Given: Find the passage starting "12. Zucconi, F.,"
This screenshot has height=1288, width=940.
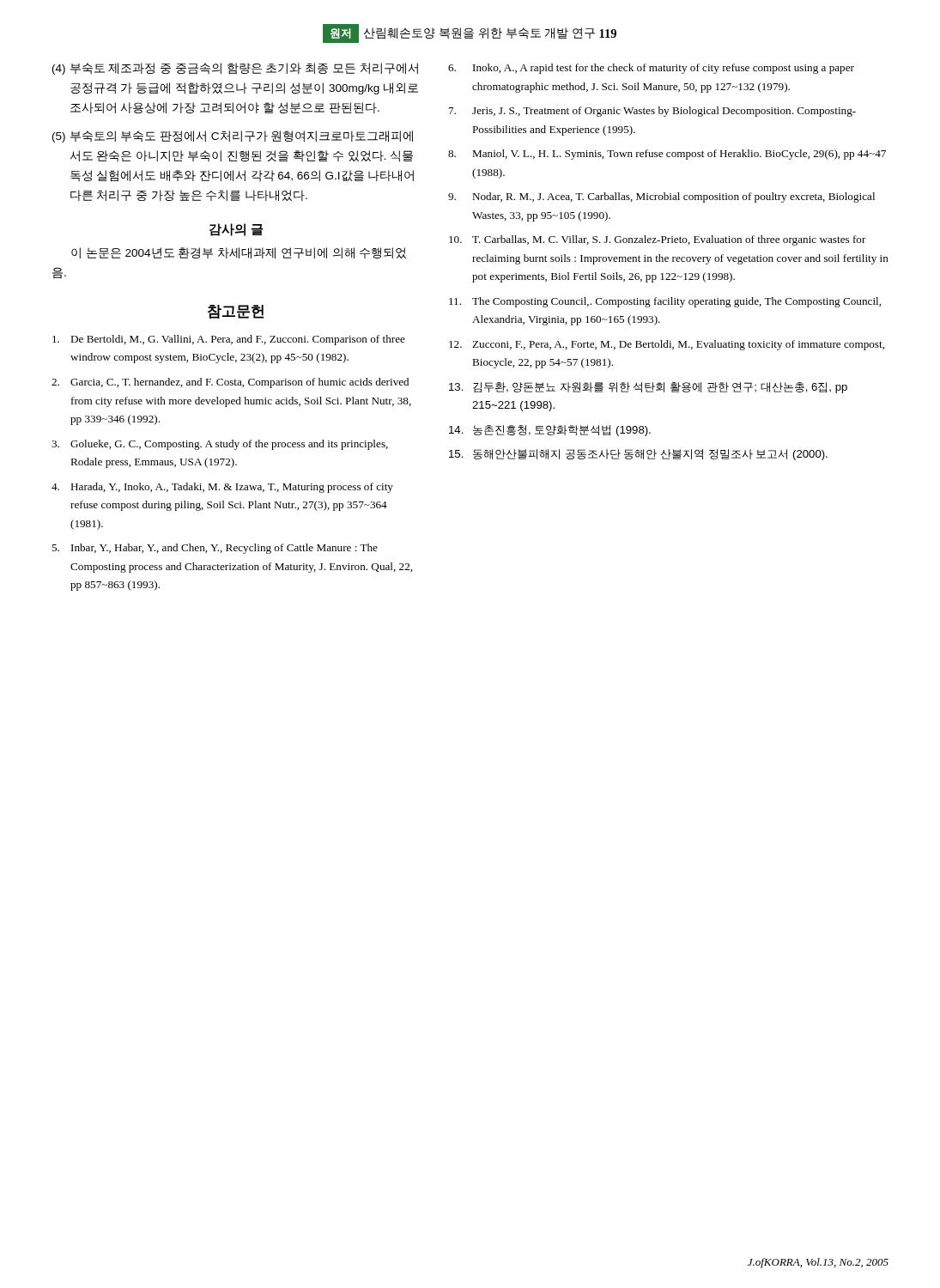Looking at the screenshot, I should coord(668,353).
